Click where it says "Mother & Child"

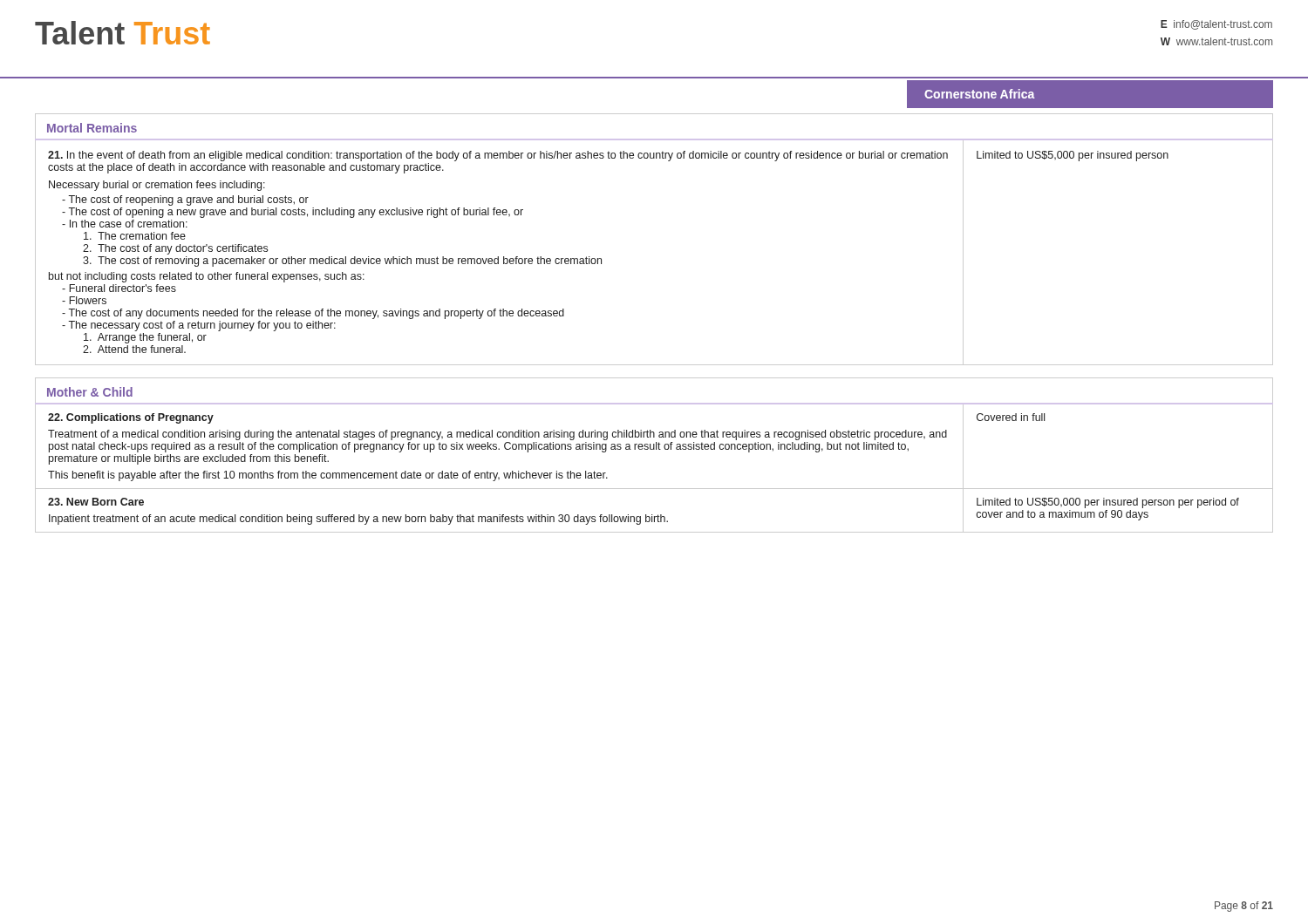[90, 392]
